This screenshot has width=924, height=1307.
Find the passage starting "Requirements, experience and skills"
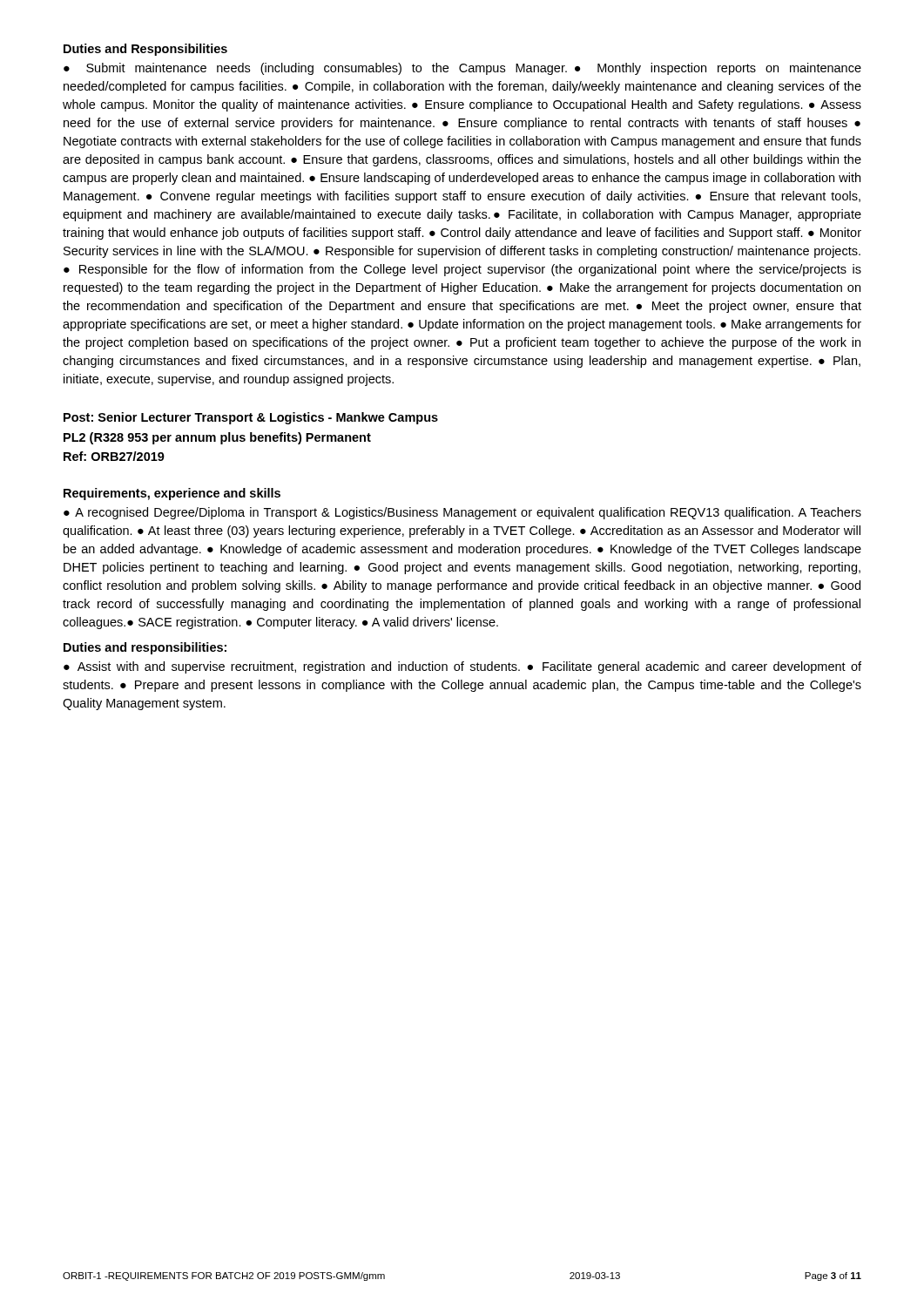172,493
